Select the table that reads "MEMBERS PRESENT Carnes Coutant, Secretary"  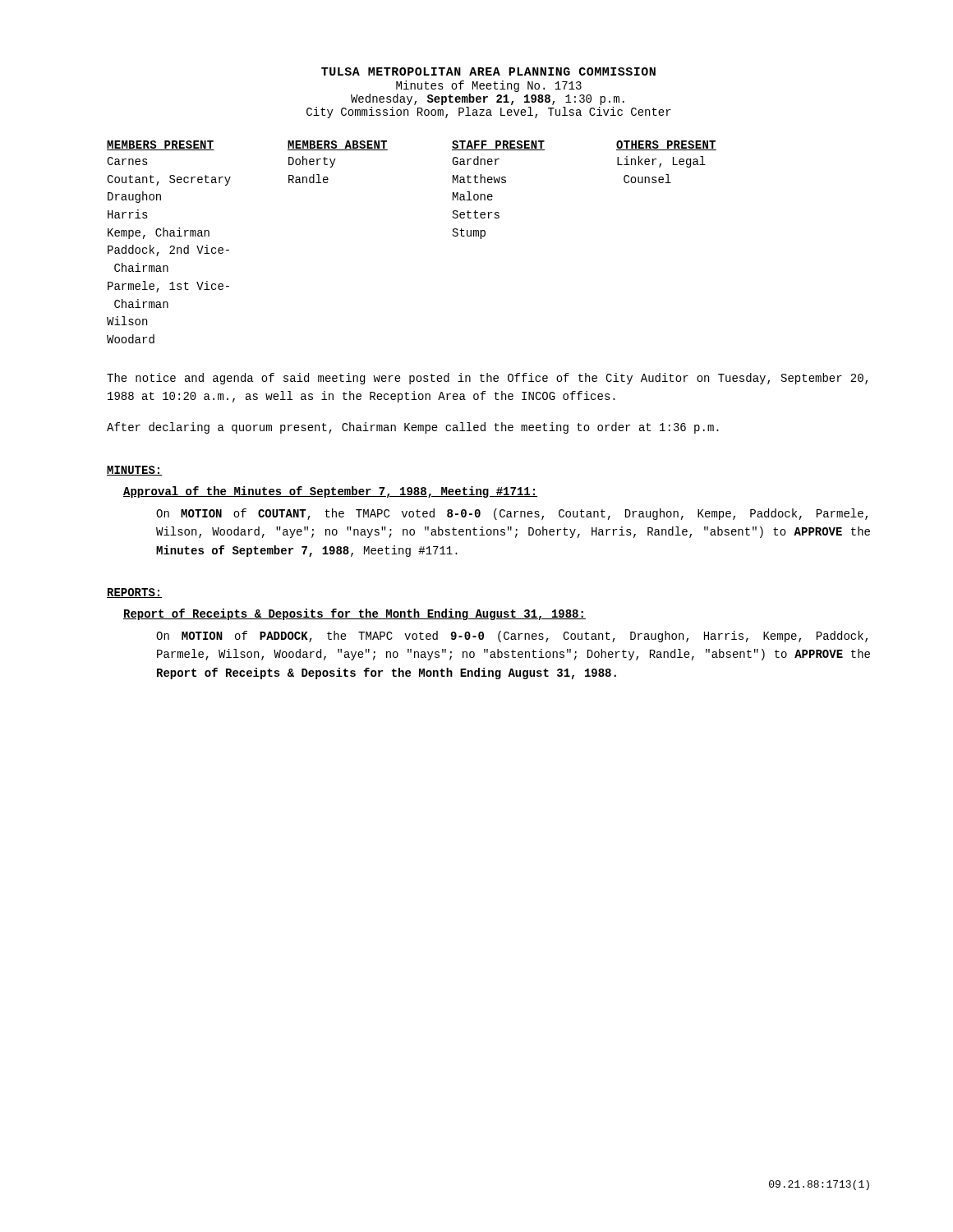click(489, 244)
